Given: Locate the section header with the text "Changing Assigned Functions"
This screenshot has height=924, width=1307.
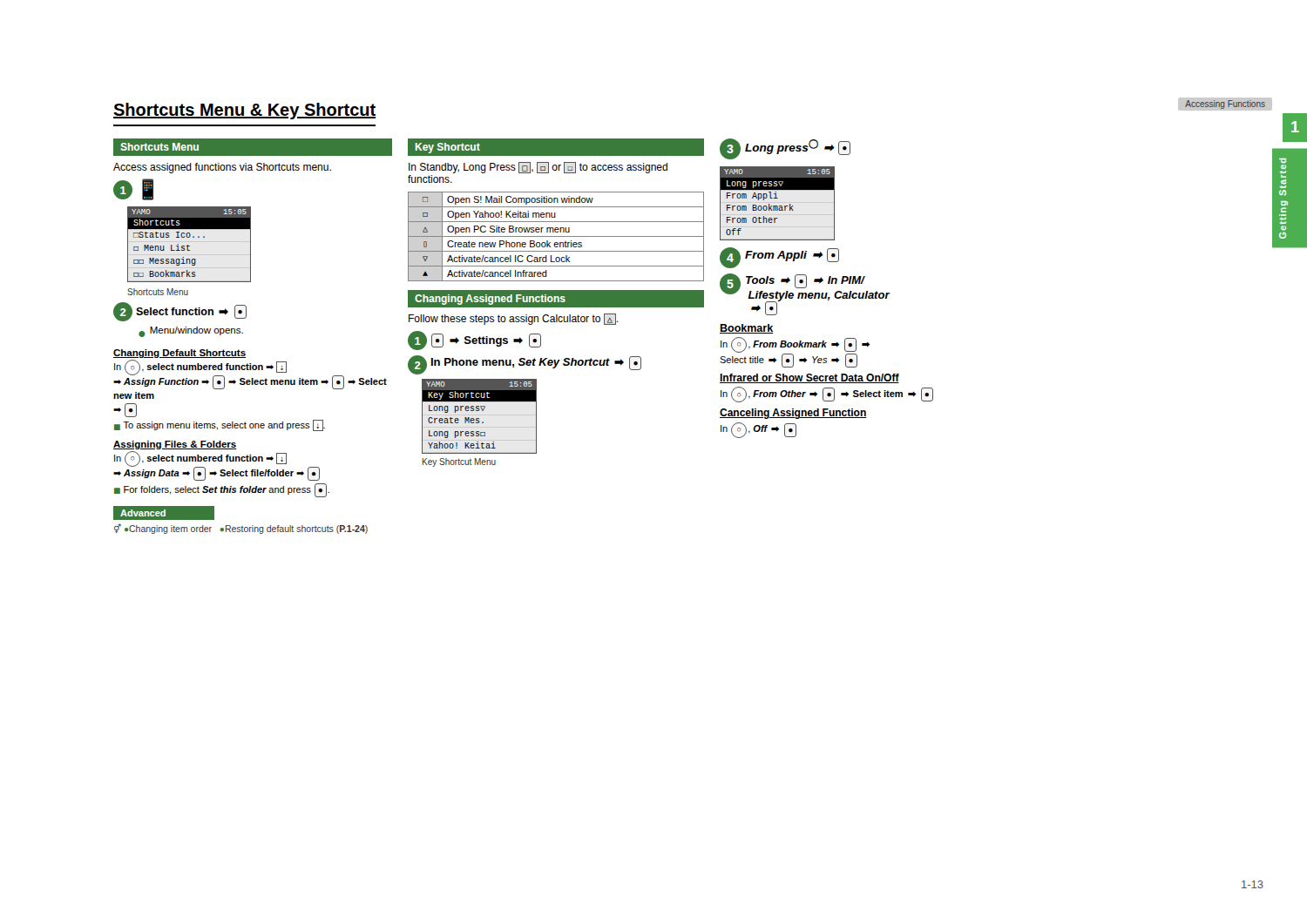Looking at the screenshot, I should [490, 299].
